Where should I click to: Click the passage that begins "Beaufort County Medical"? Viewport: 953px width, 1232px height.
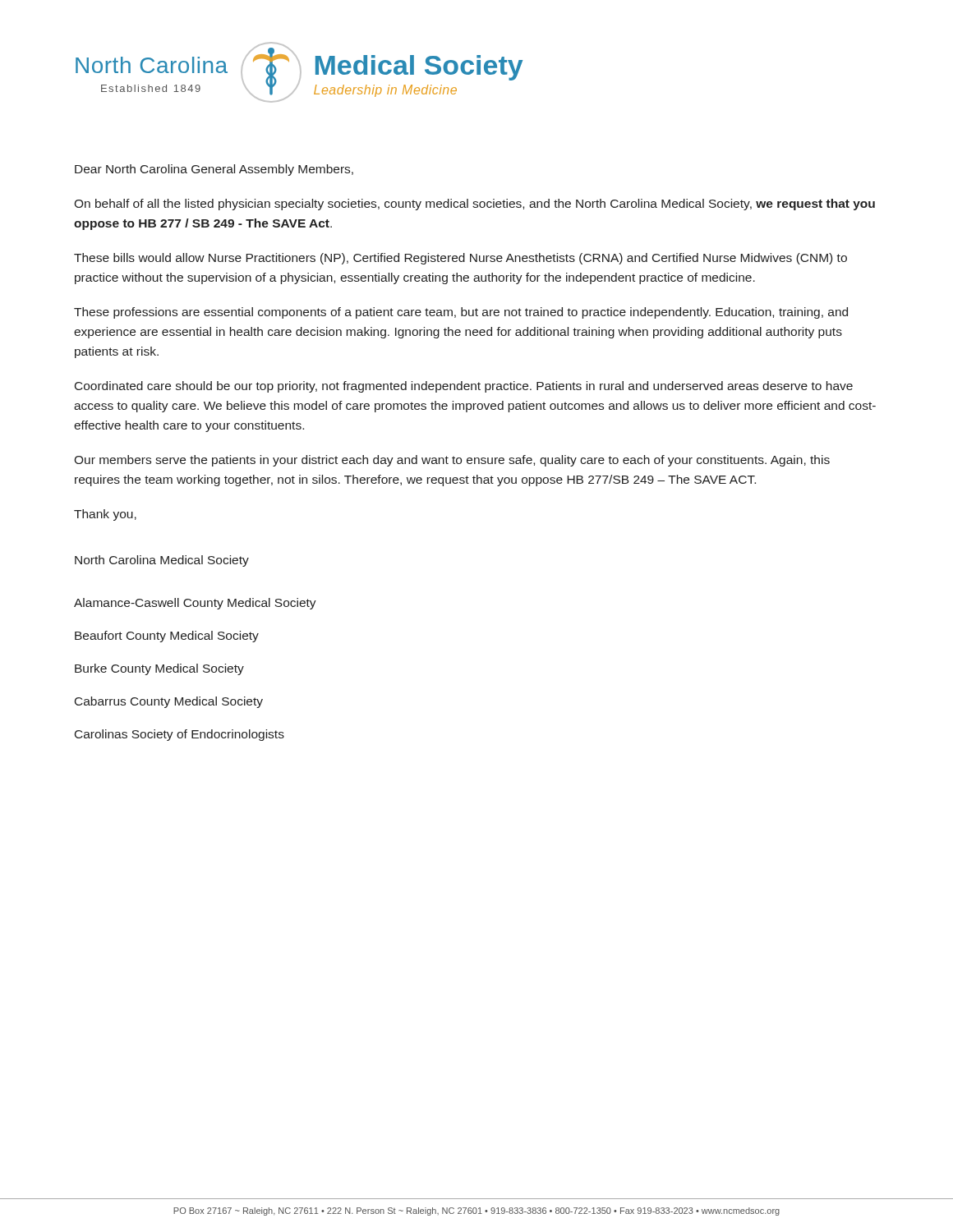[166, 636]
